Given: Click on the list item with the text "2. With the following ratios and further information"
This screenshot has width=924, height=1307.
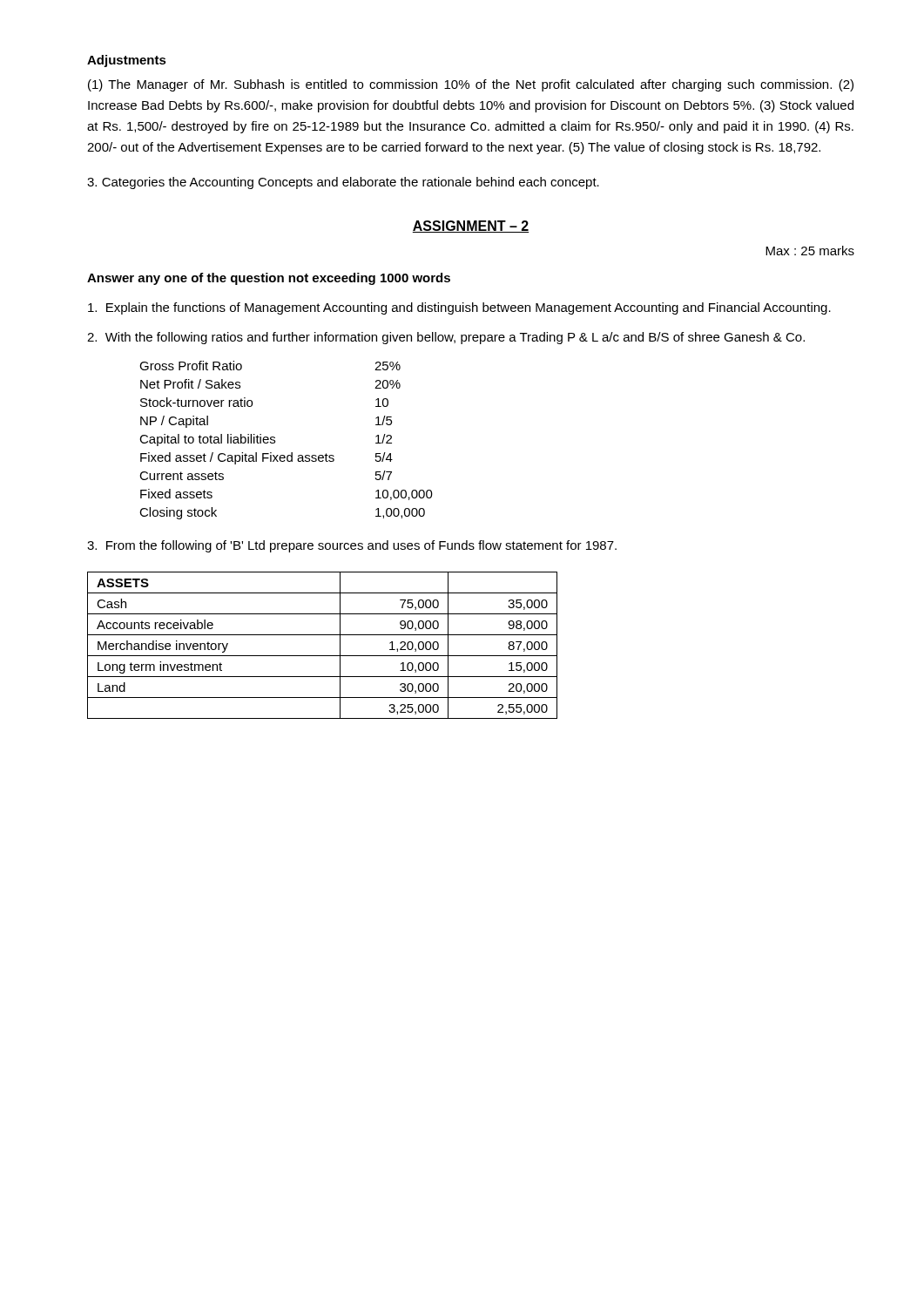Looking at the screenshot, I should (x=446, y=337).
